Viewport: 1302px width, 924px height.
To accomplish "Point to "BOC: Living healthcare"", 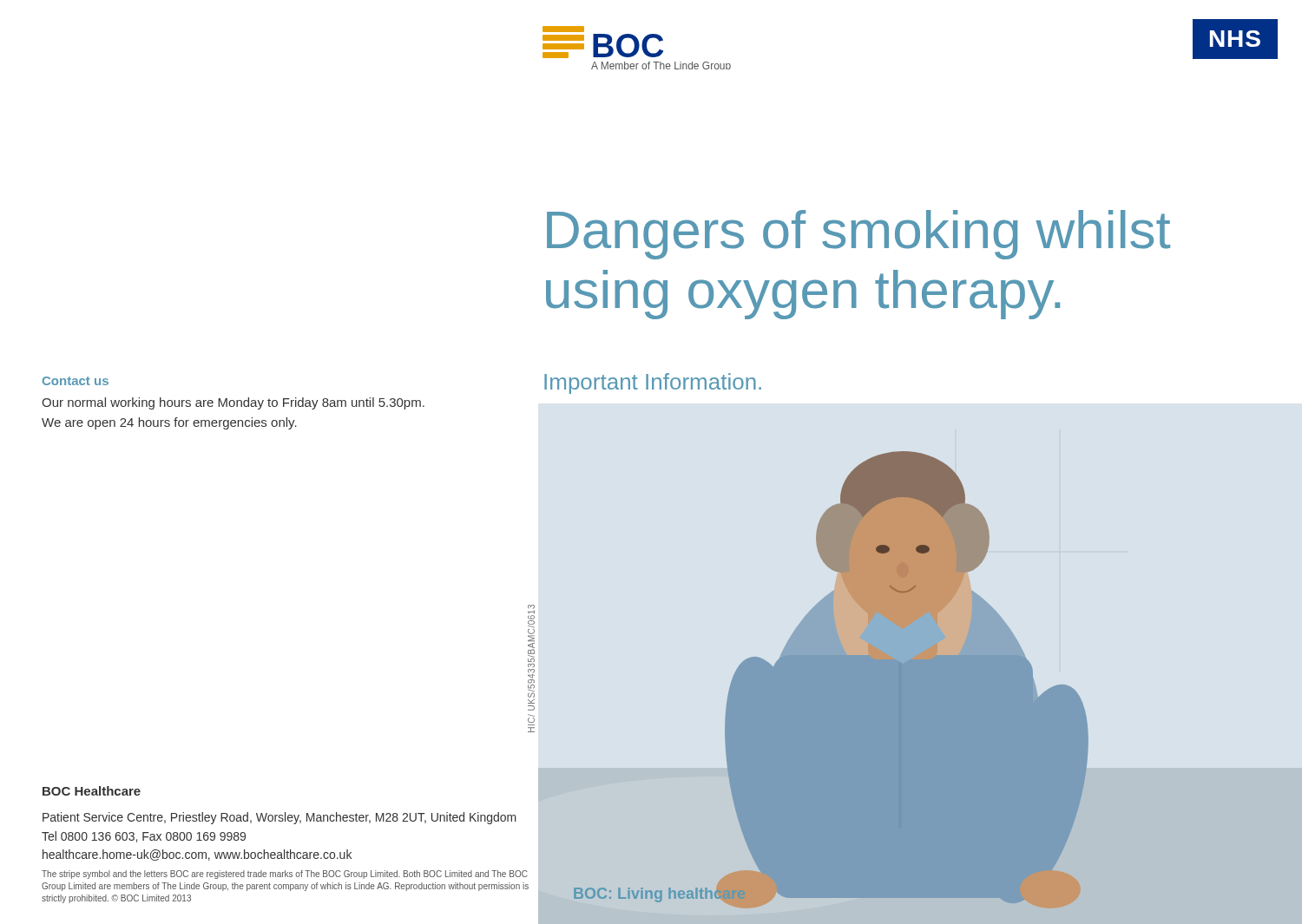I will (x=659, y=894).
